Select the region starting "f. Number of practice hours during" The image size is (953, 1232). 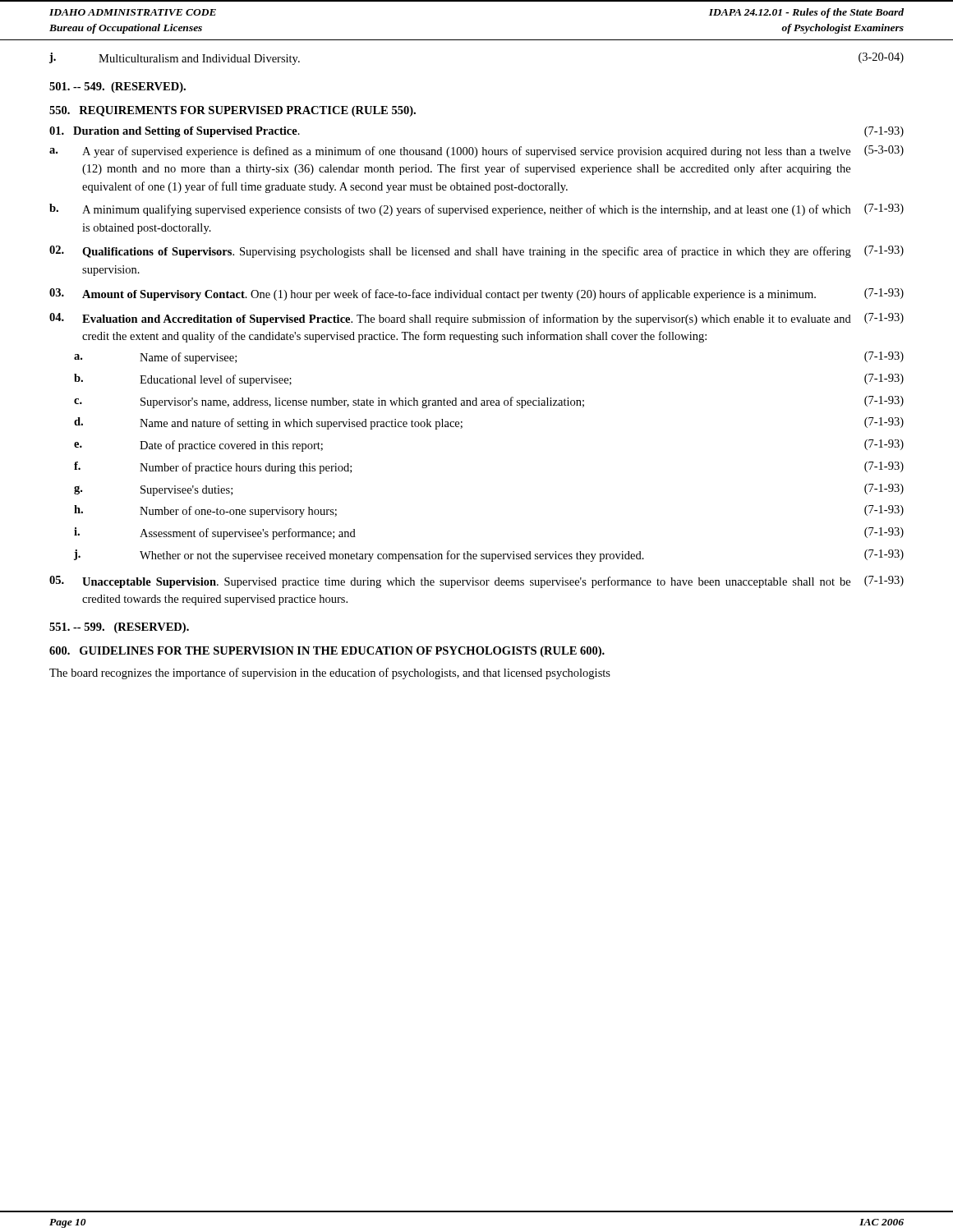click(76, 468)
